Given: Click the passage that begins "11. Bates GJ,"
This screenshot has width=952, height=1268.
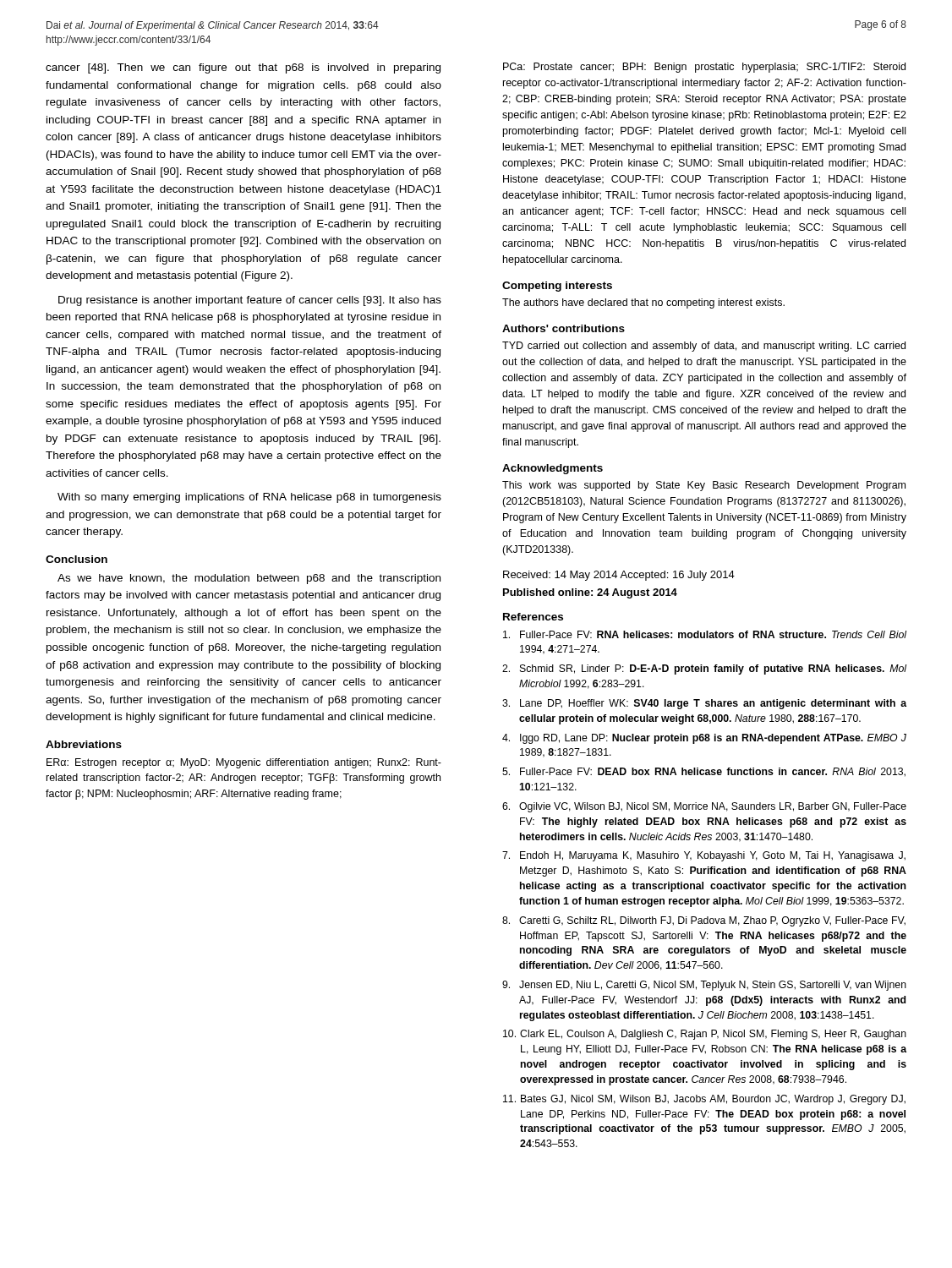Looking at the screenshot, I should pos(704,1122).
